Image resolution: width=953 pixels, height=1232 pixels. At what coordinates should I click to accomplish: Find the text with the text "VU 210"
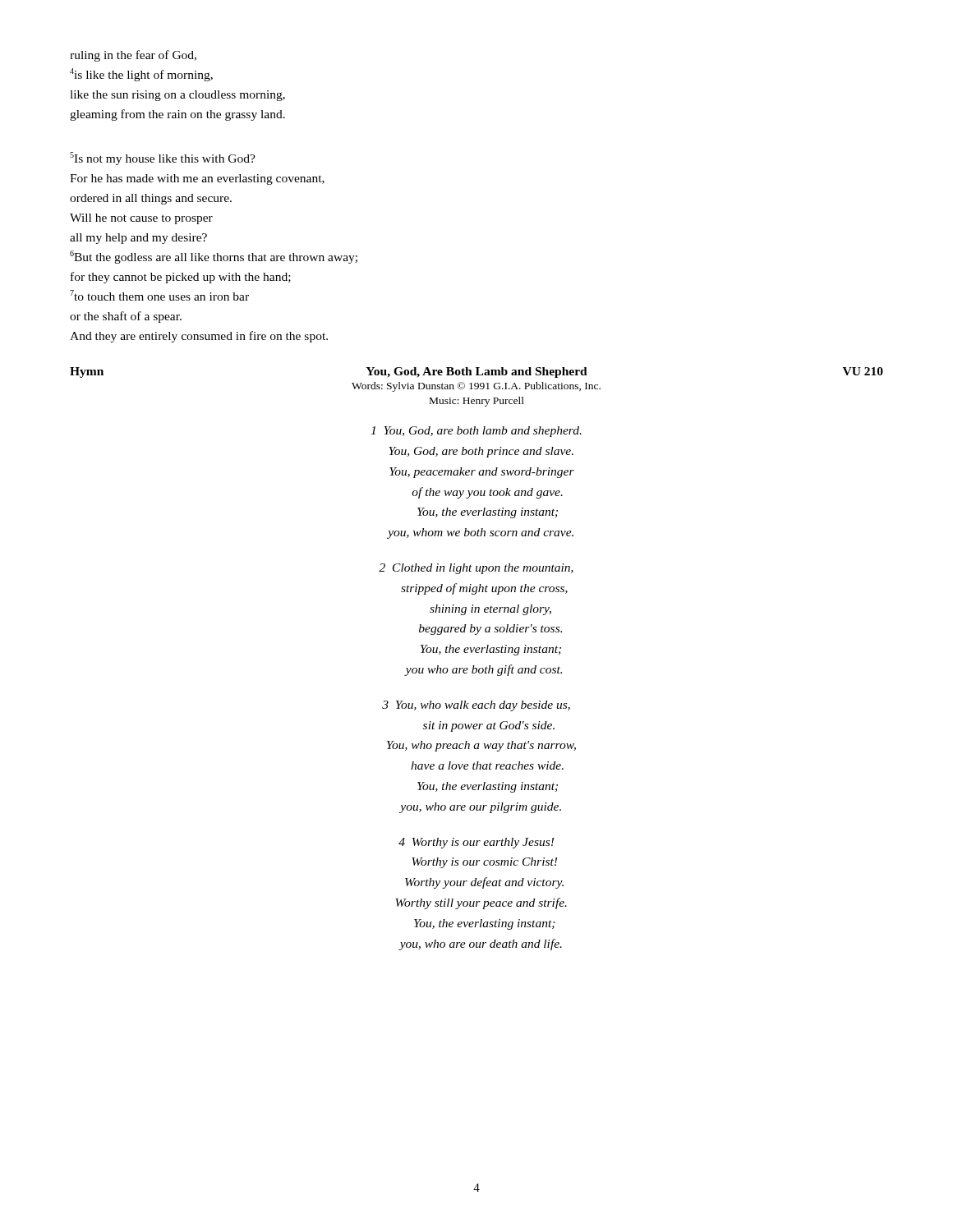863,371
